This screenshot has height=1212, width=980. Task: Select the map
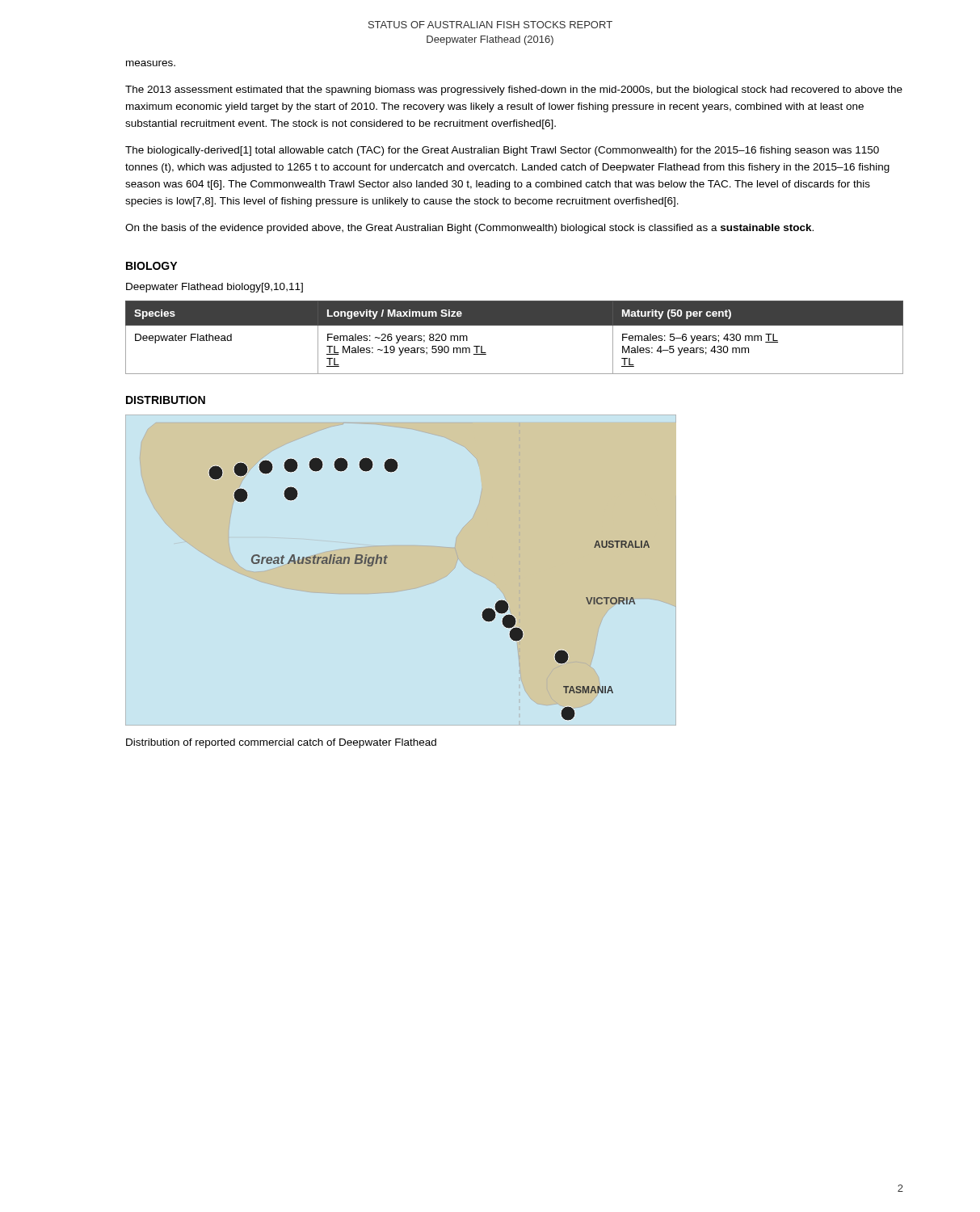point(514,571)
